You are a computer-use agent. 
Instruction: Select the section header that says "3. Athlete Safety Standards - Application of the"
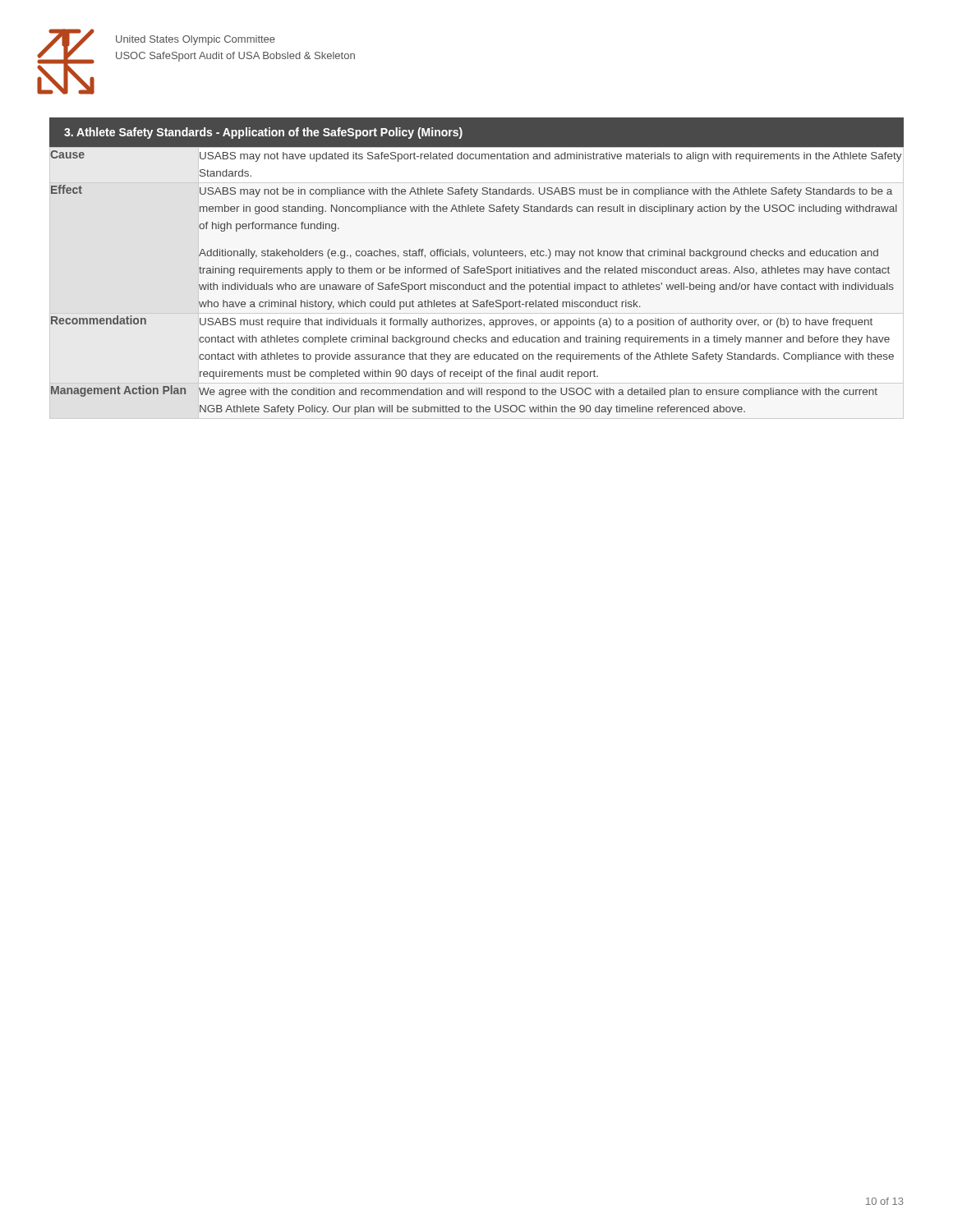476,132
